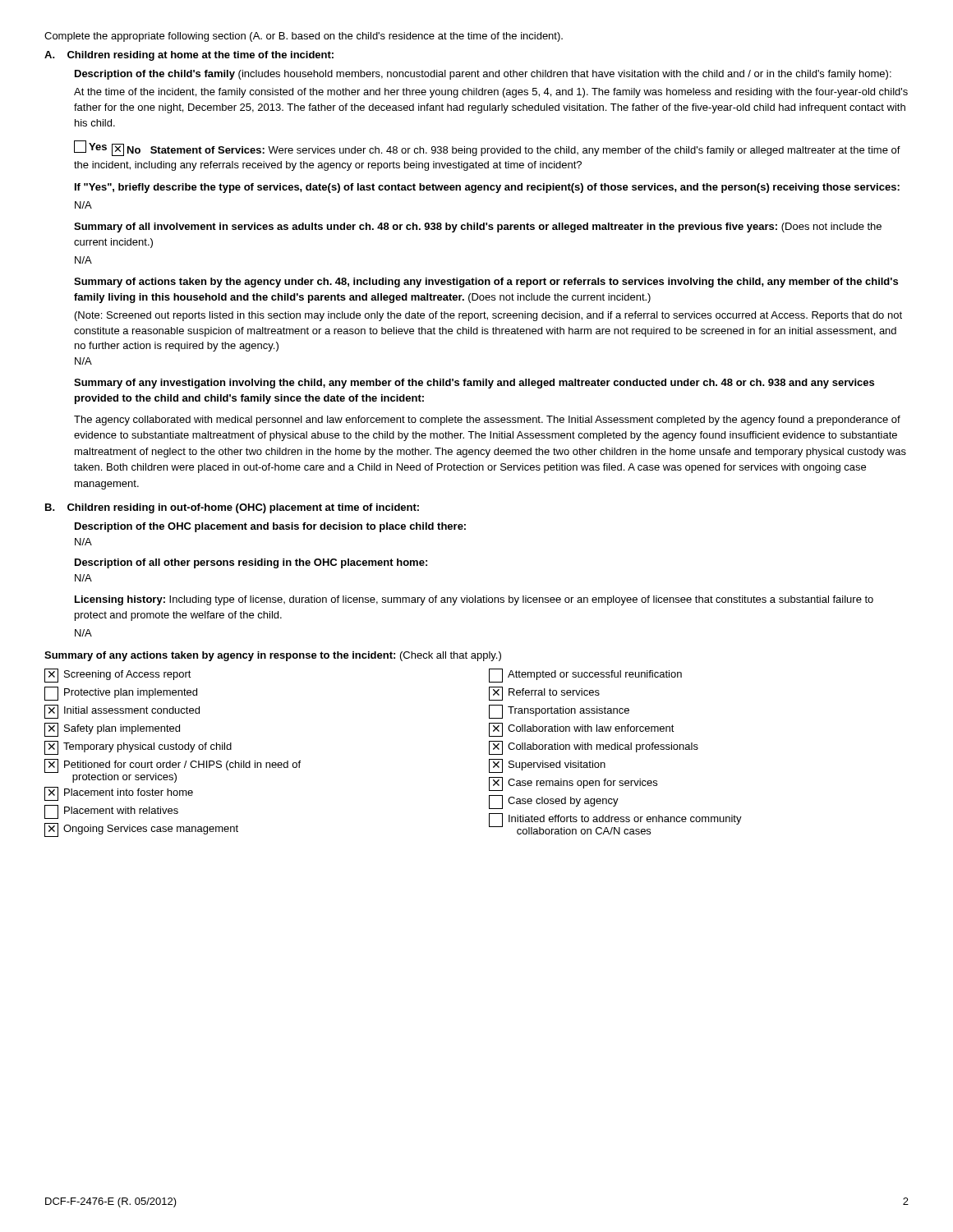Image resolution: width=953 pixels, height=1232 pixels.
Task: Locate the text starting "✕ Collaboration with medical professionals"
Action: [594, 747]
